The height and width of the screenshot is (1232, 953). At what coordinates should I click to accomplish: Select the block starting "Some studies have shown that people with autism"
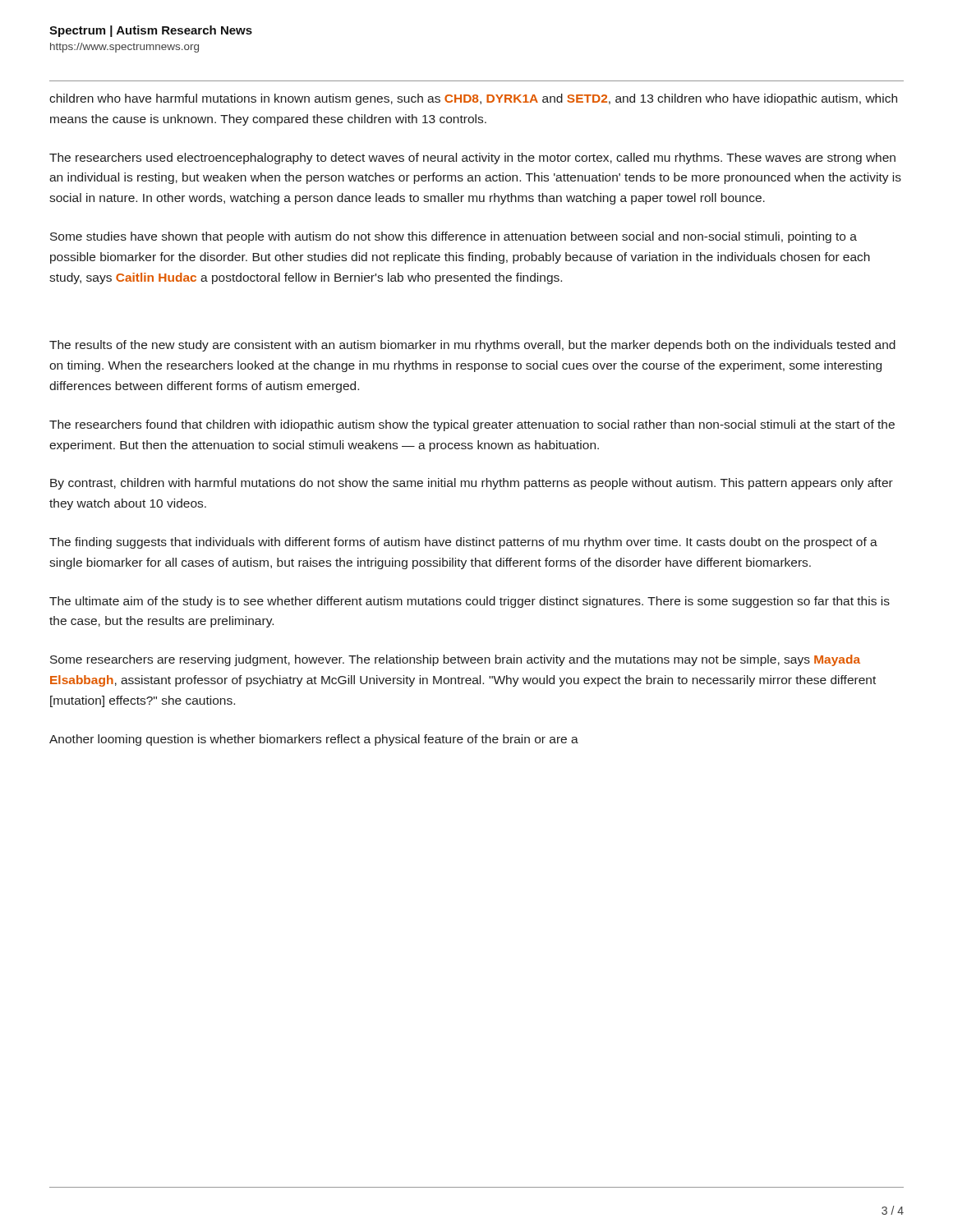pyautogui.click(x=460, y=257)
